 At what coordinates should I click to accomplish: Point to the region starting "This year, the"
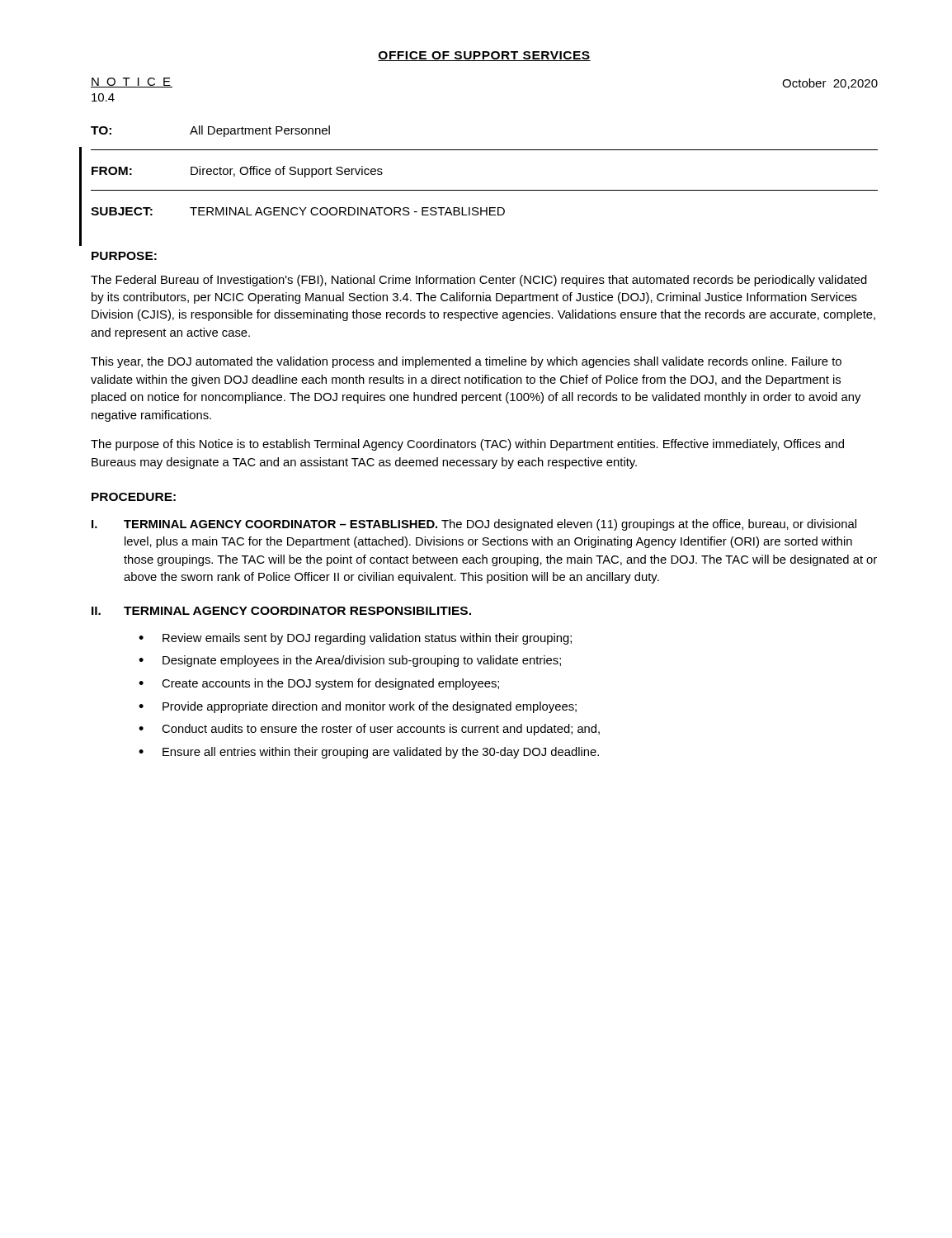(476, 388)
